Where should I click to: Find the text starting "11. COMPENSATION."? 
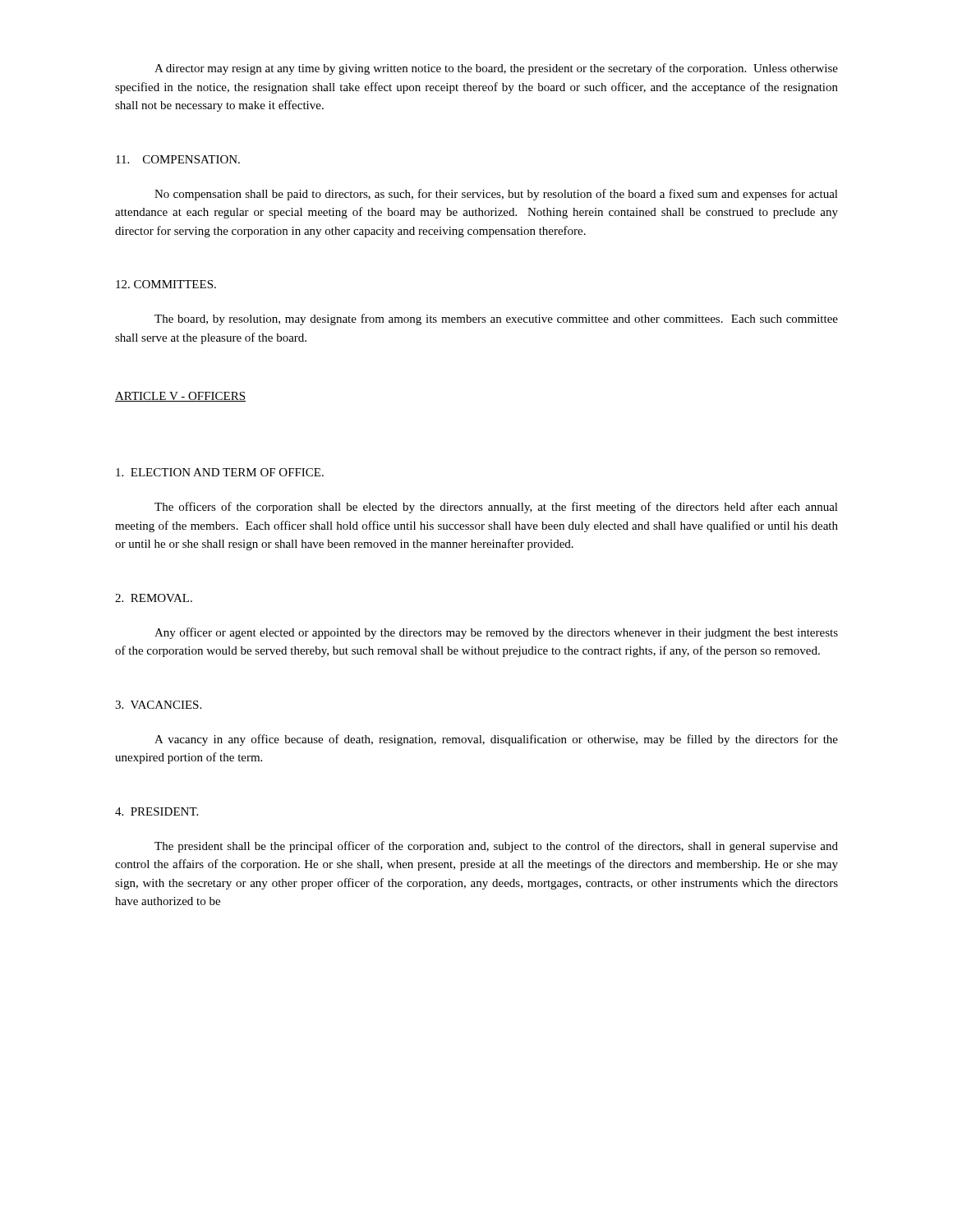(178, 159)
